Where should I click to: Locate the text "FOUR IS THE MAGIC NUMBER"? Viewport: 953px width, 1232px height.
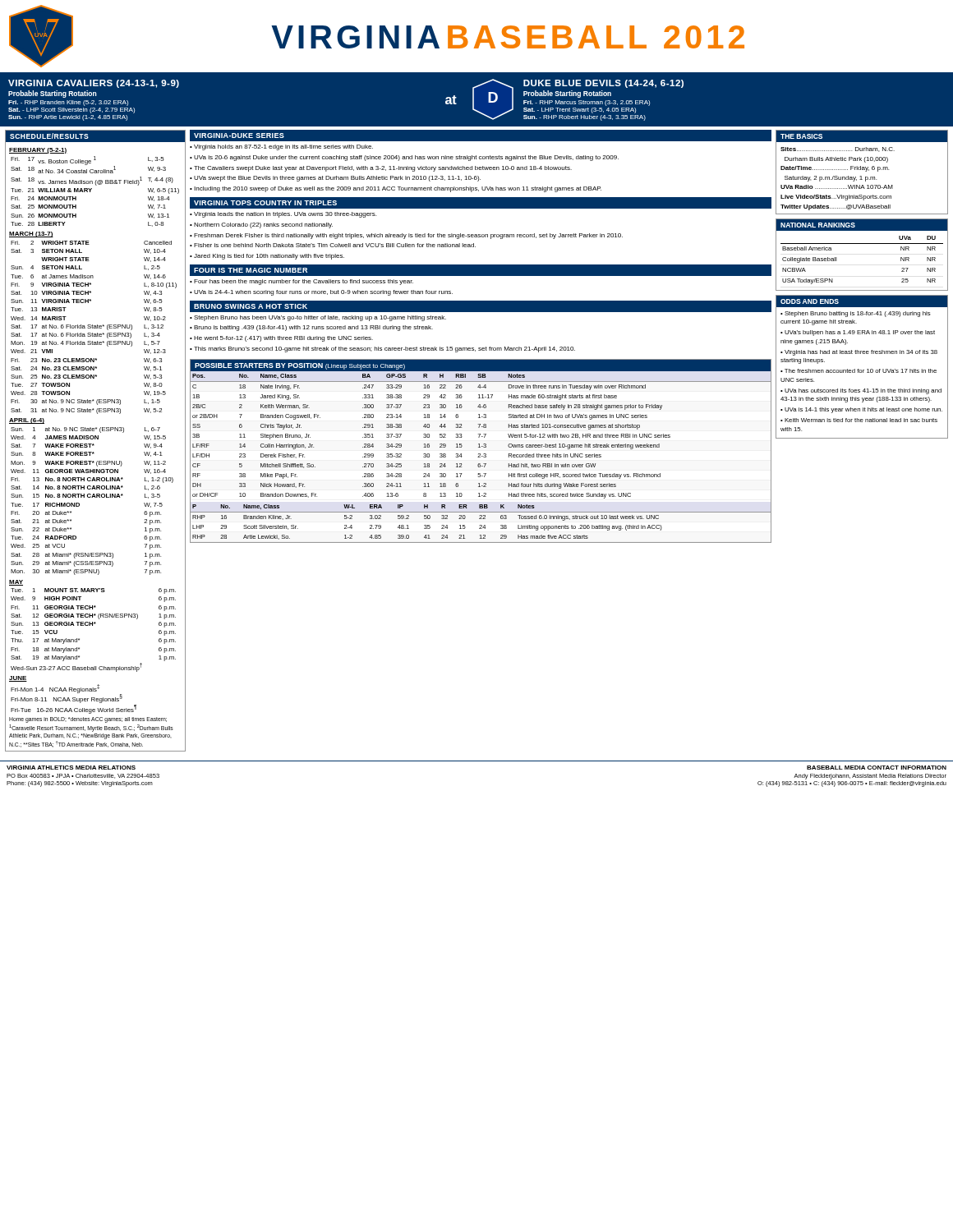click(251, 270)
